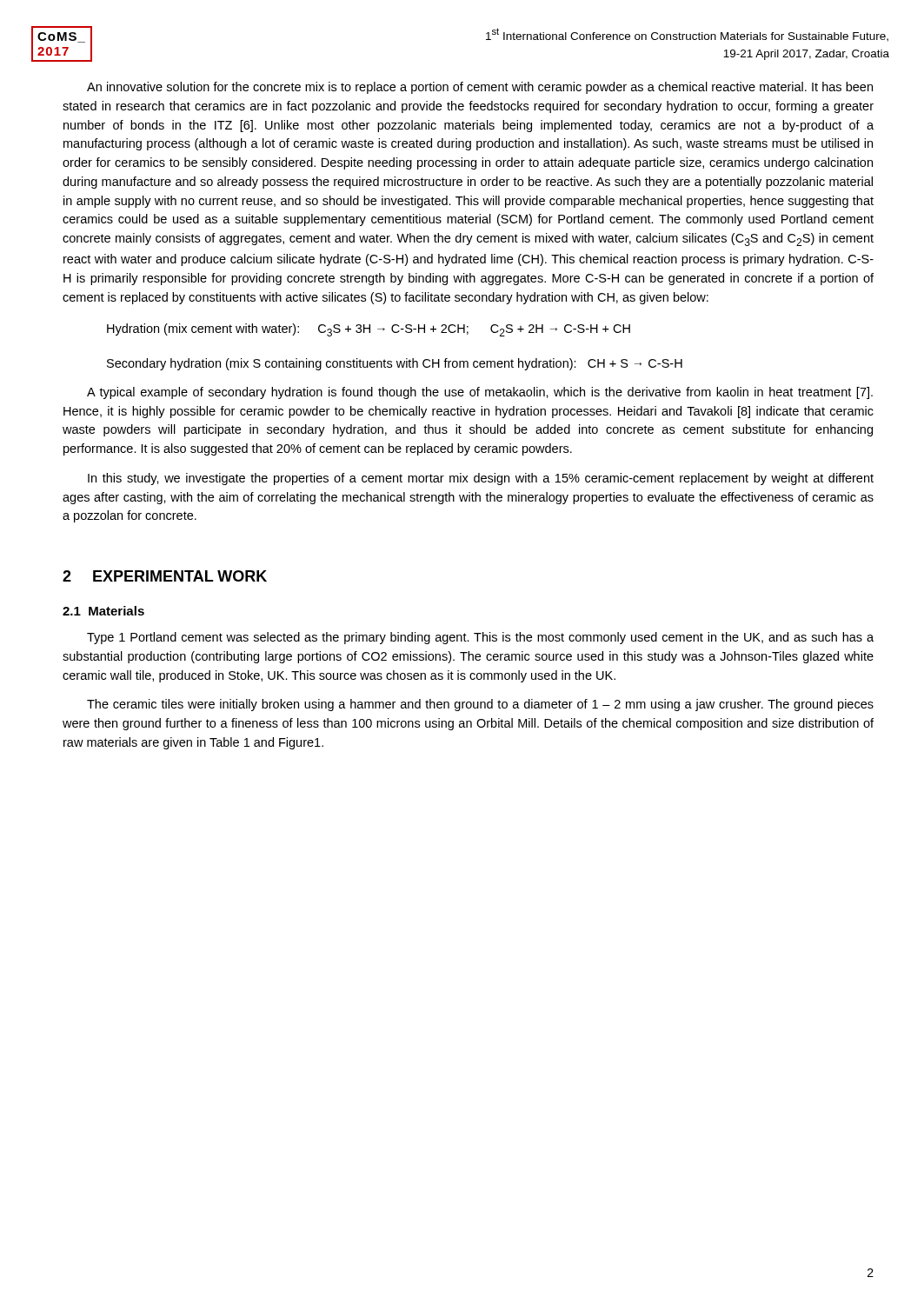Viewport: 924px width, 1304px height.
Task: Find the formula that says "Secondary hydration (mix S containing constituents with CH"
Action: coord(490,363)
